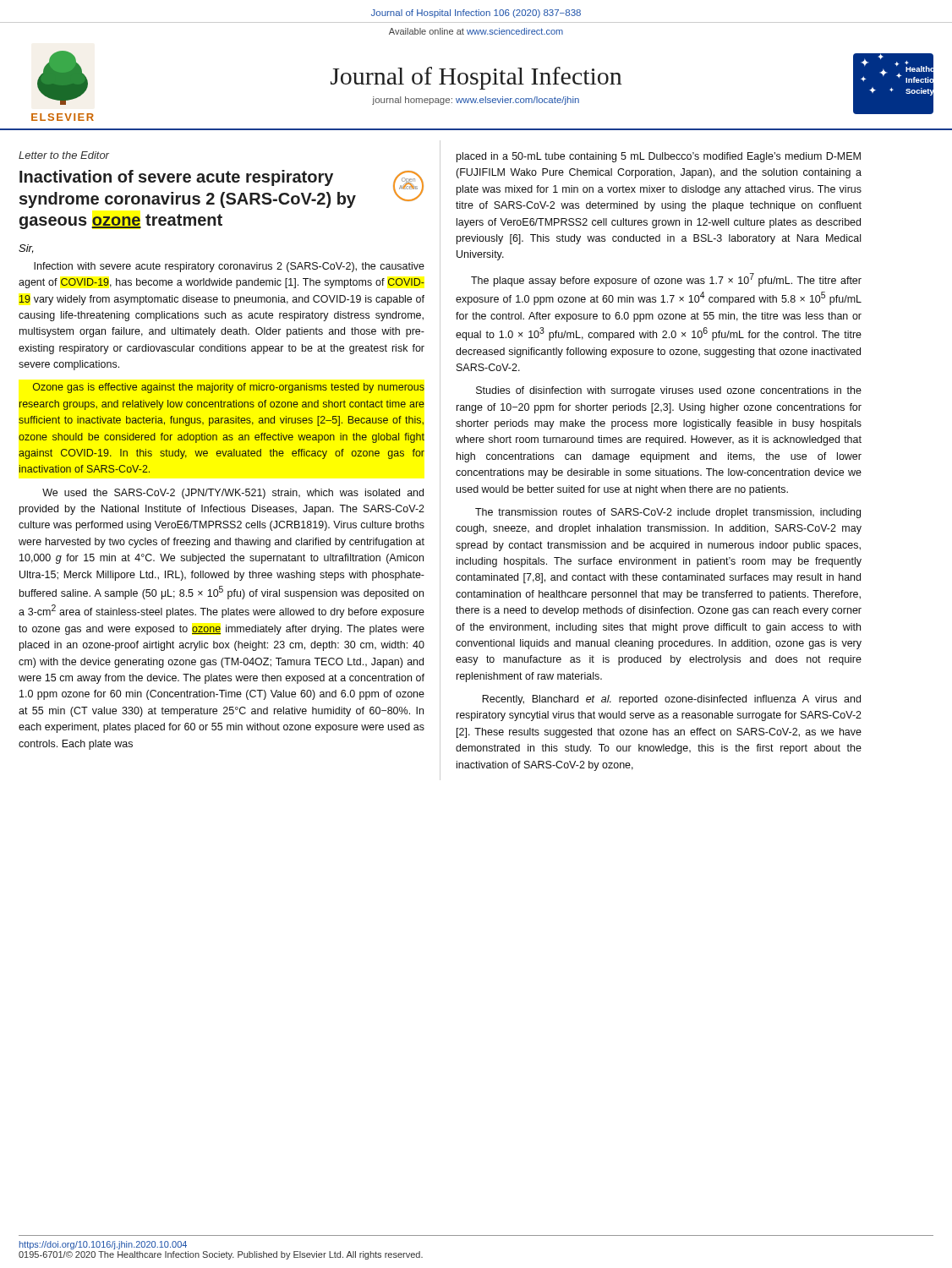Where is the passage that starts "Studies of disinfection"?
The height and width of the screenshot is (1268, 952).
pyautogui.click(x=659, y=440)
